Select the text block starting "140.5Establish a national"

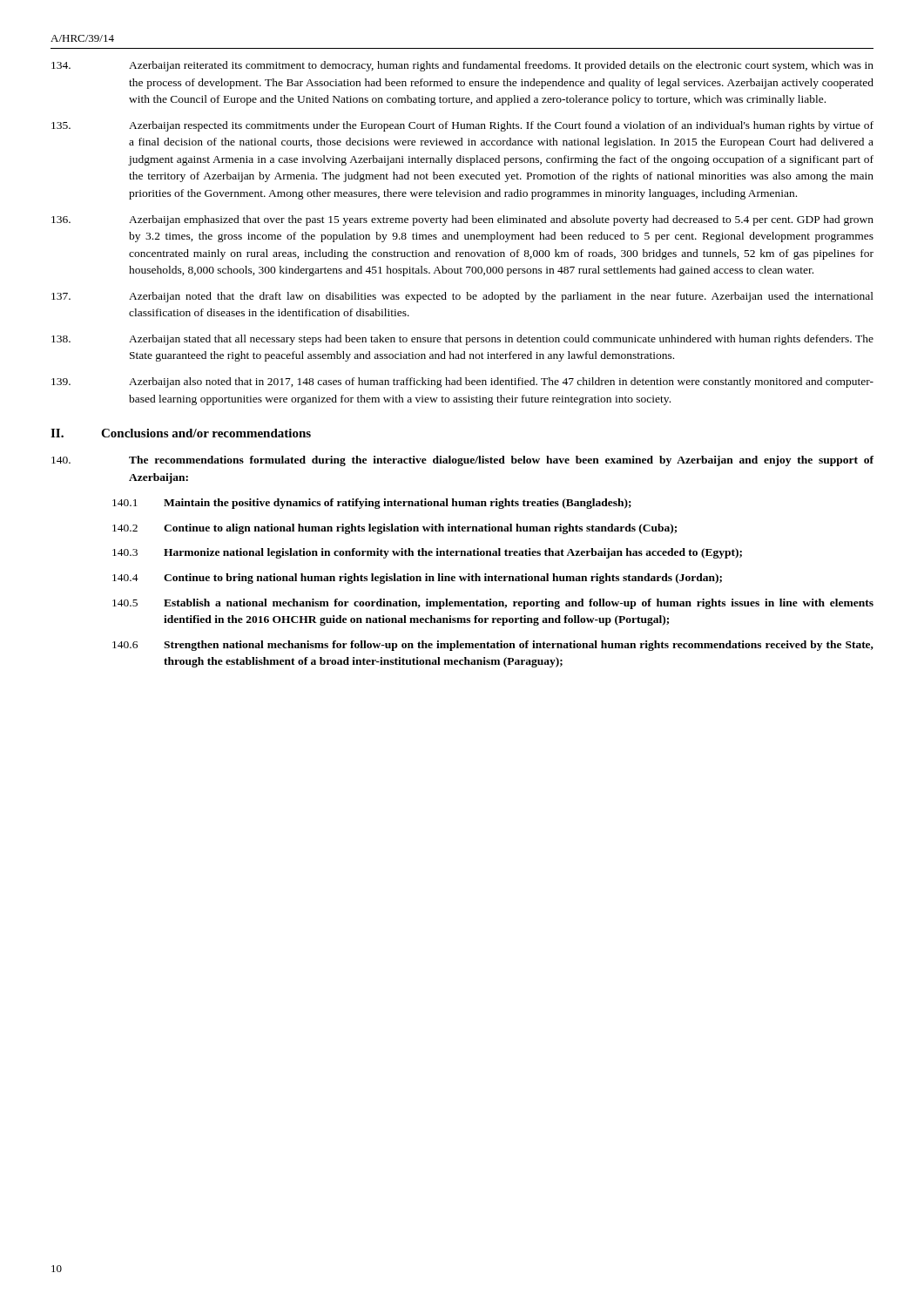tap(492, 610)
